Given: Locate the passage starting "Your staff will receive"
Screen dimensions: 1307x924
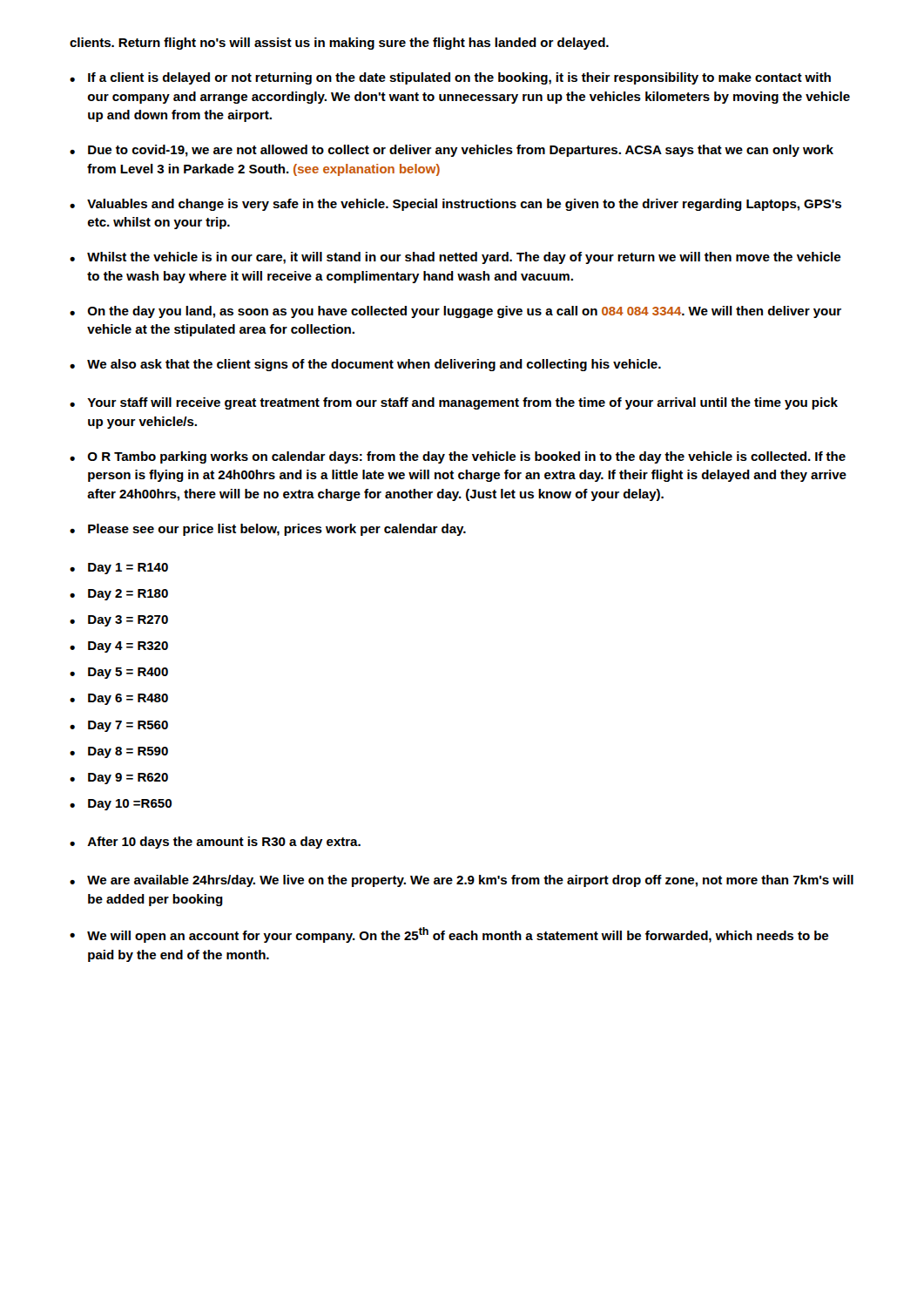Looking at the screenshot, I should (x=471, y=412).
